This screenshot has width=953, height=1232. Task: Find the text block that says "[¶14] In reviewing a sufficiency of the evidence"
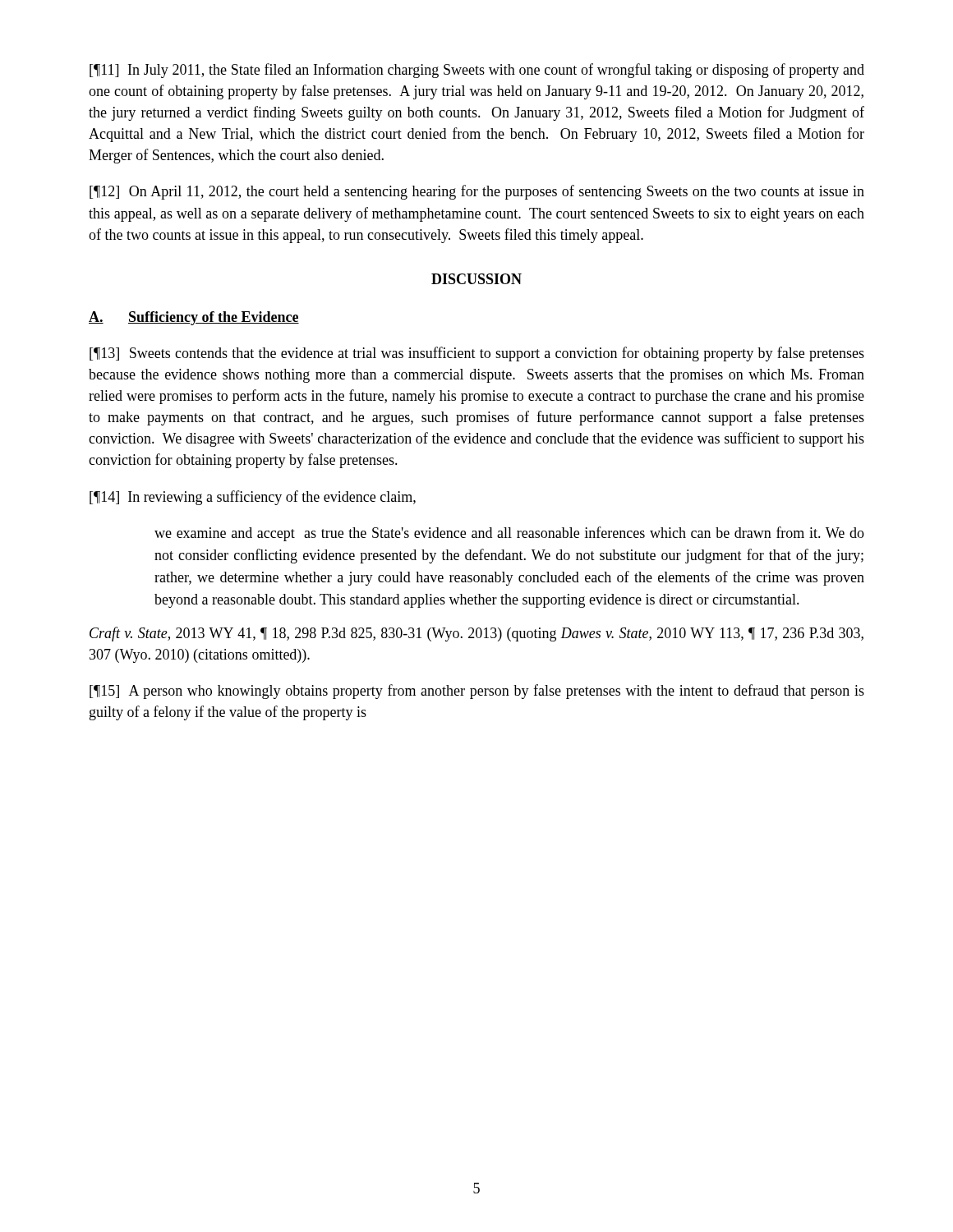(253, 498)
